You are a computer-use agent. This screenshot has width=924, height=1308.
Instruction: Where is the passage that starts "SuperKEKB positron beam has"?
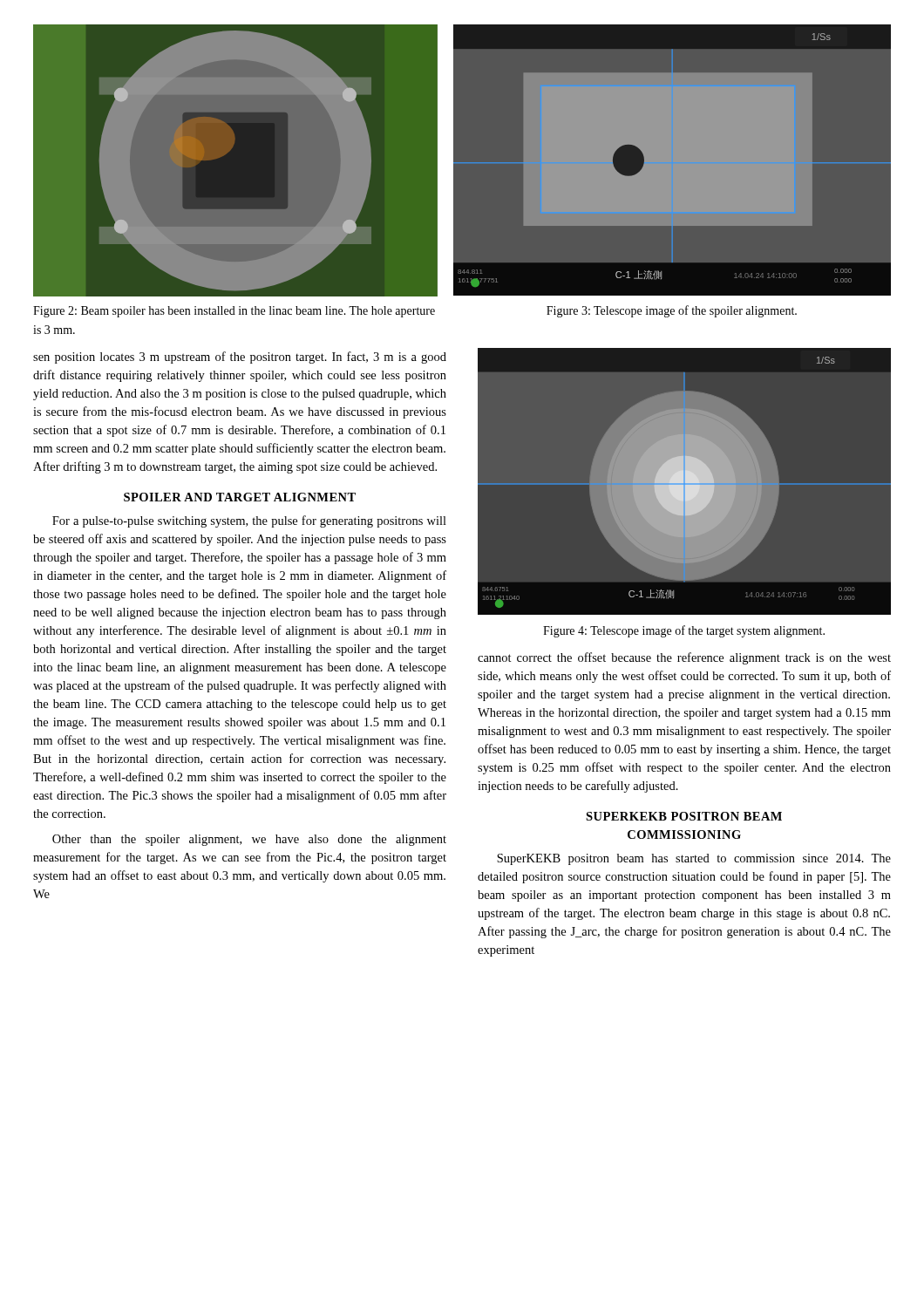(684, 904)
